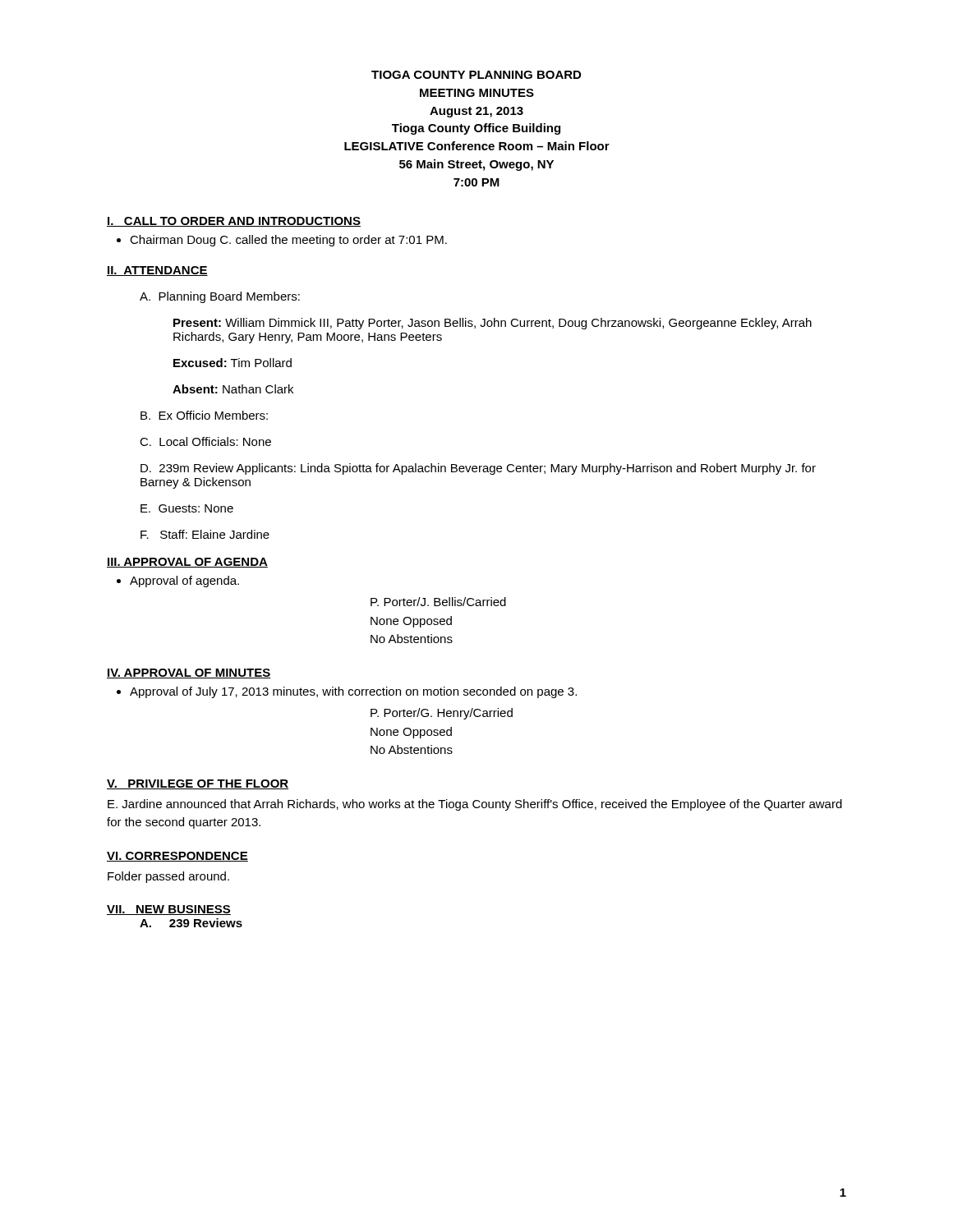Navigate to the element starting "B. Ex Officio Members:"
Image resolution: width=953 pixels, height=1232 pixels.
tap(204, 415)
